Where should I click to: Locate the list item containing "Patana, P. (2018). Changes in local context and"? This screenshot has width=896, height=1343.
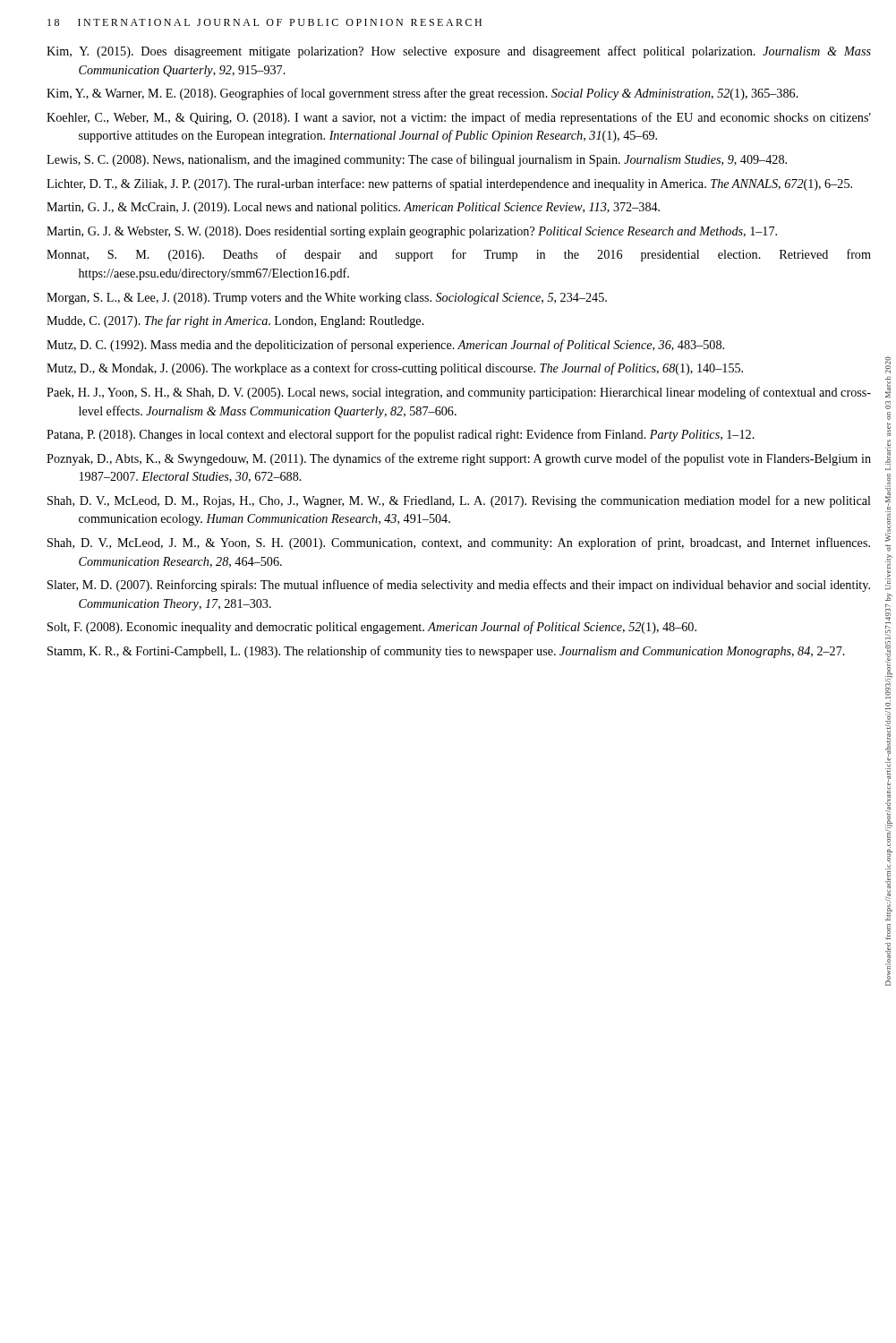tap(401, 434)
